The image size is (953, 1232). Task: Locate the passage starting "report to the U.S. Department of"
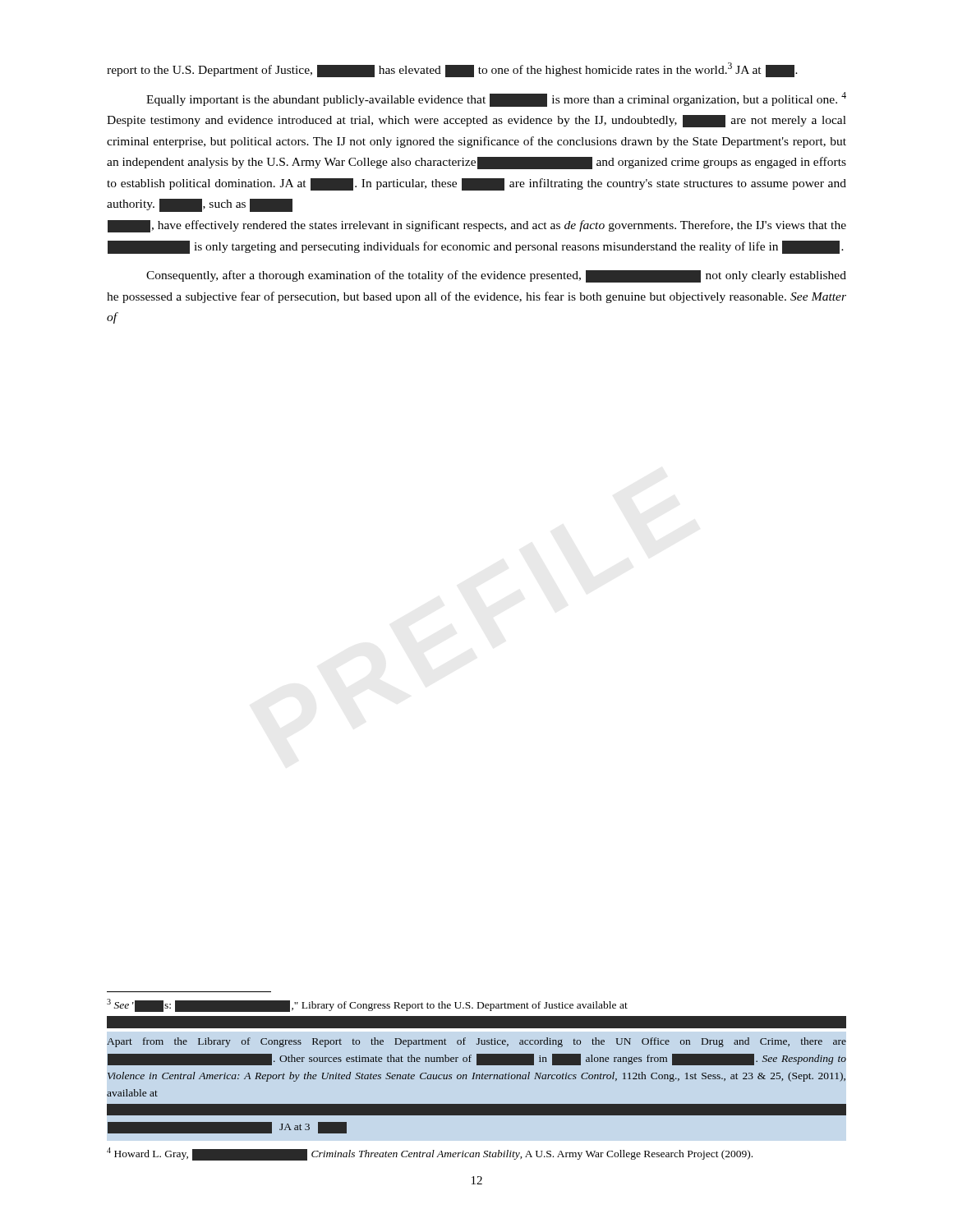coord(476,70)
